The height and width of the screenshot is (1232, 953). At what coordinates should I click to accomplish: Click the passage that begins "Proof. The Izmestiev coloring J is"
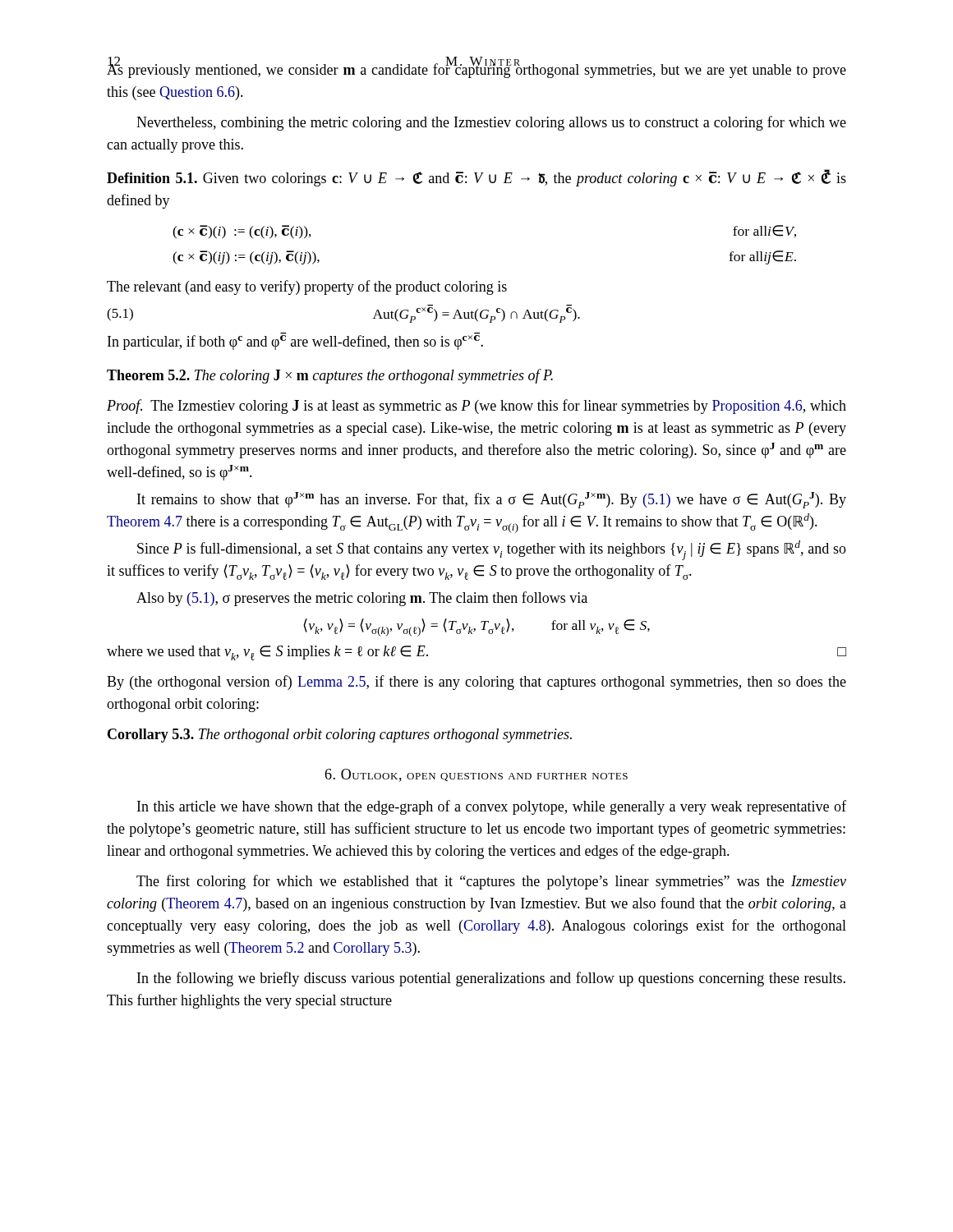click(476, 439)
